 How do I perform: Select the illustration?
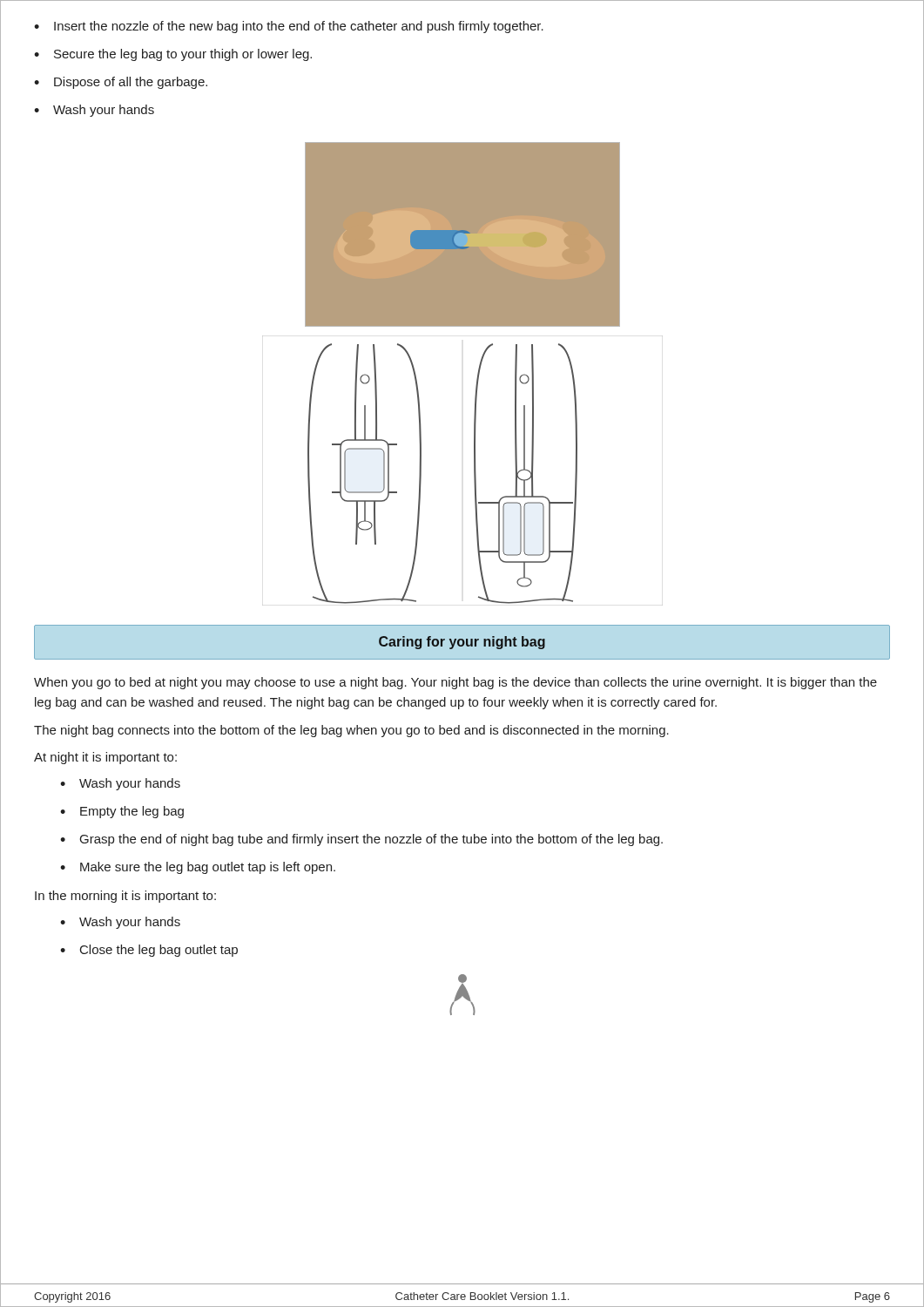[x=462, y=471]
